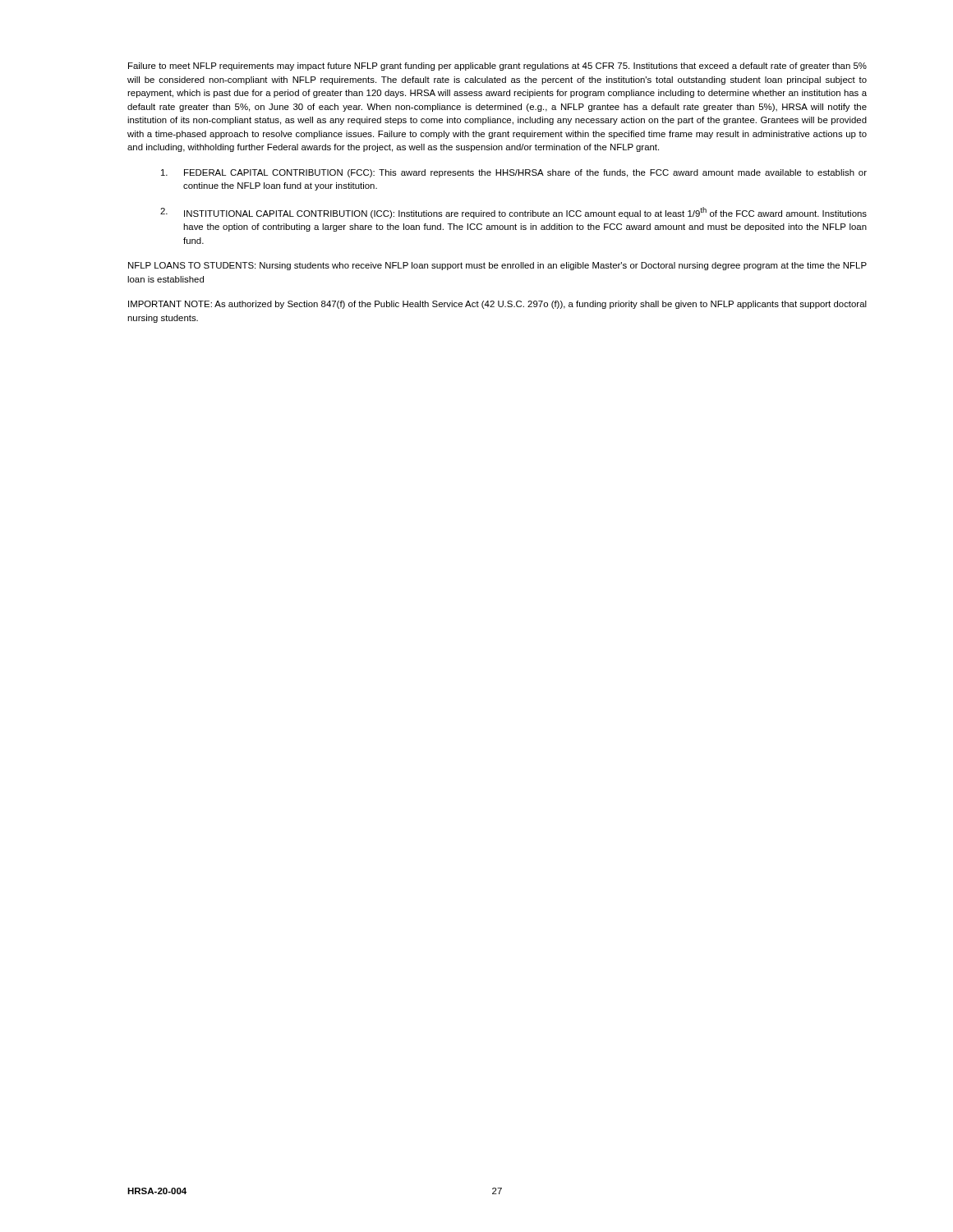Click on the text starting "FEDERAL CAPITAL CONTRIBUTION (FCC): This award"

click(x=513, y=179)
